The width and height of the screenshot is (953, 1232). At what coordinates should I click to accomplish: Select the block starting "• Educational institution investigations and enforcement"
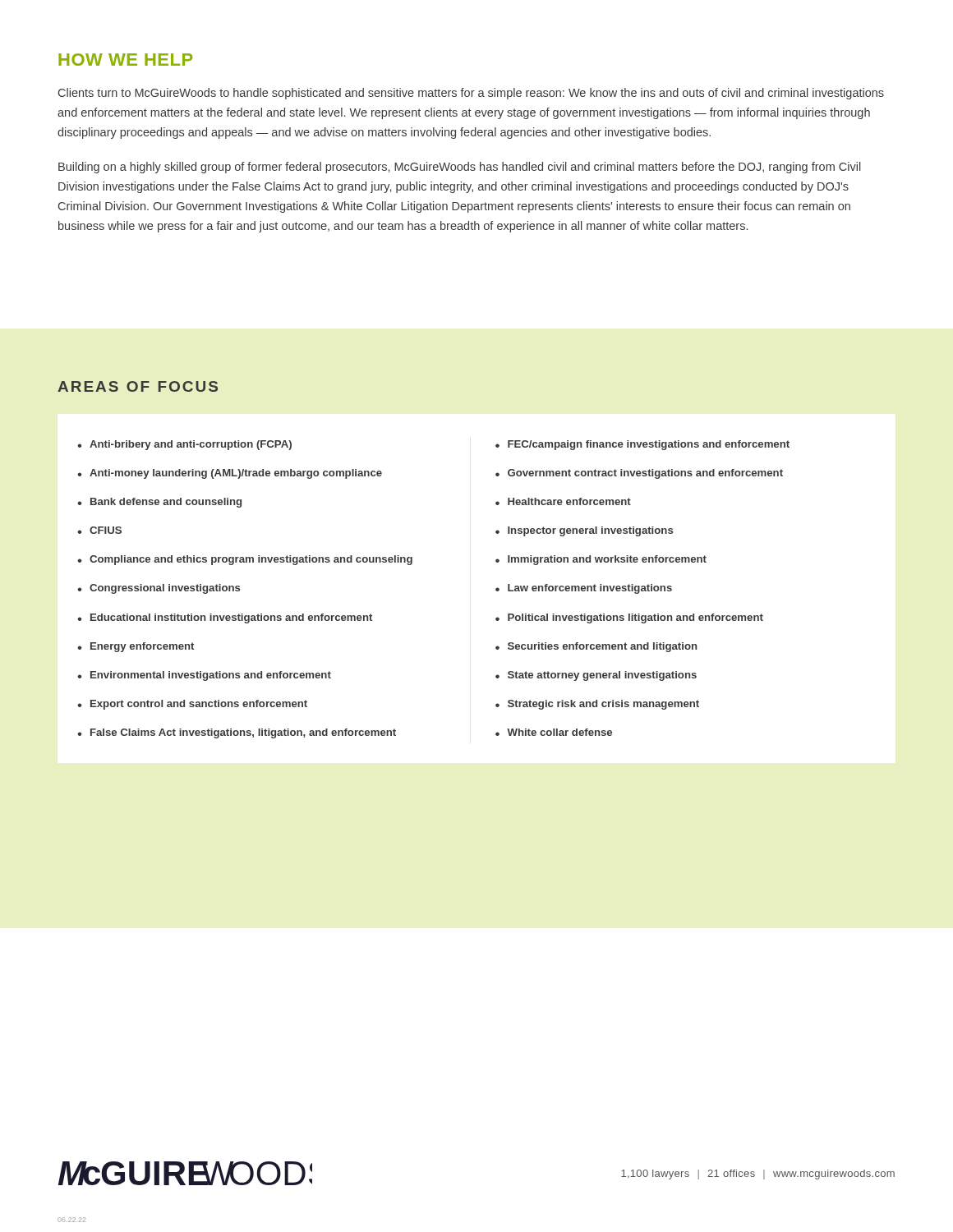pos(225,619)
